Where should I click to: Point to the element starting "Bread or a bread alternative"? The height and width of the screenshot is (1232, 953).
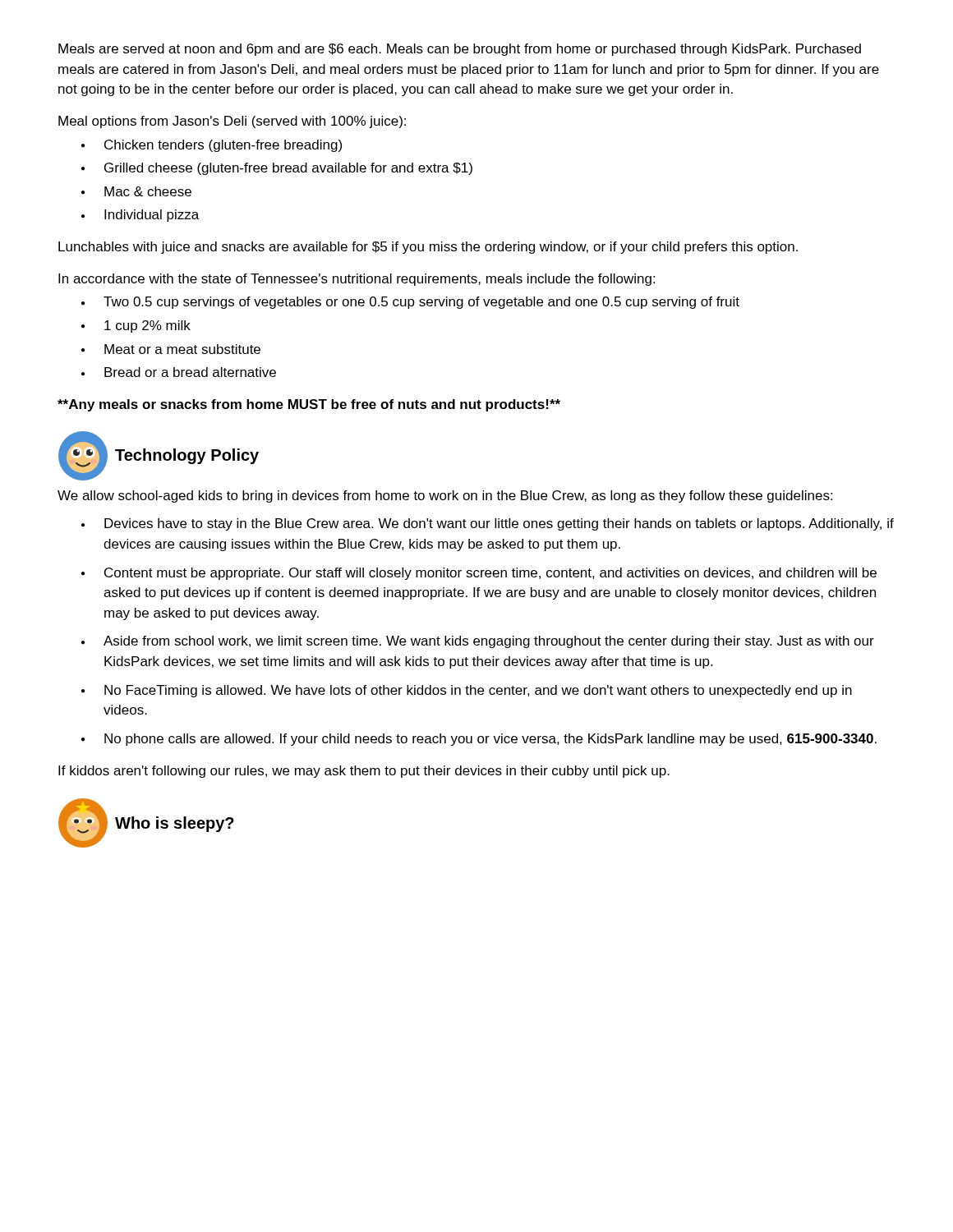click(179, 372)
